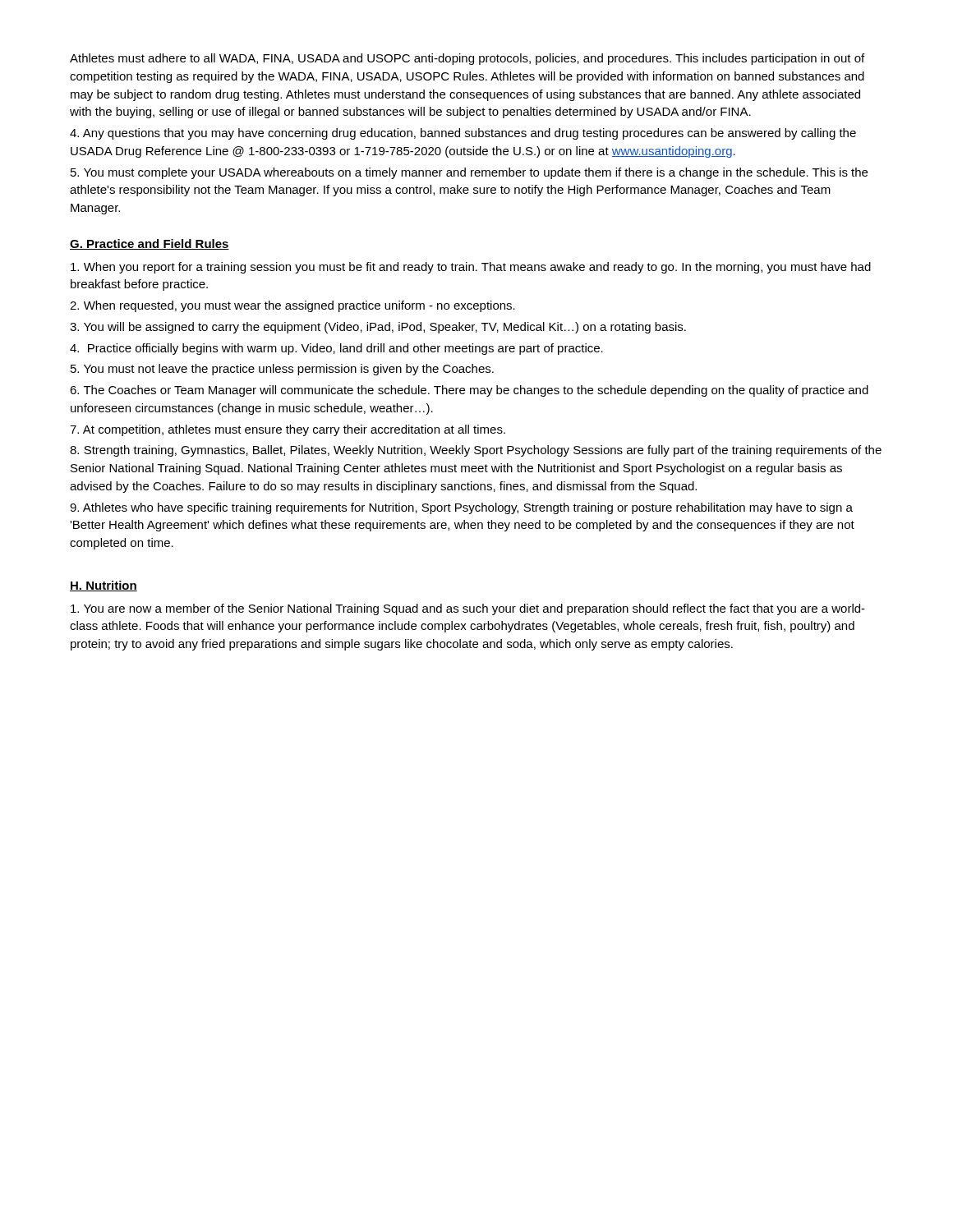Where is the passage that starts "7. At competition, athletes must ensure they"?
Viewport: 953px width, 1232px height.
tap(288, 429)
